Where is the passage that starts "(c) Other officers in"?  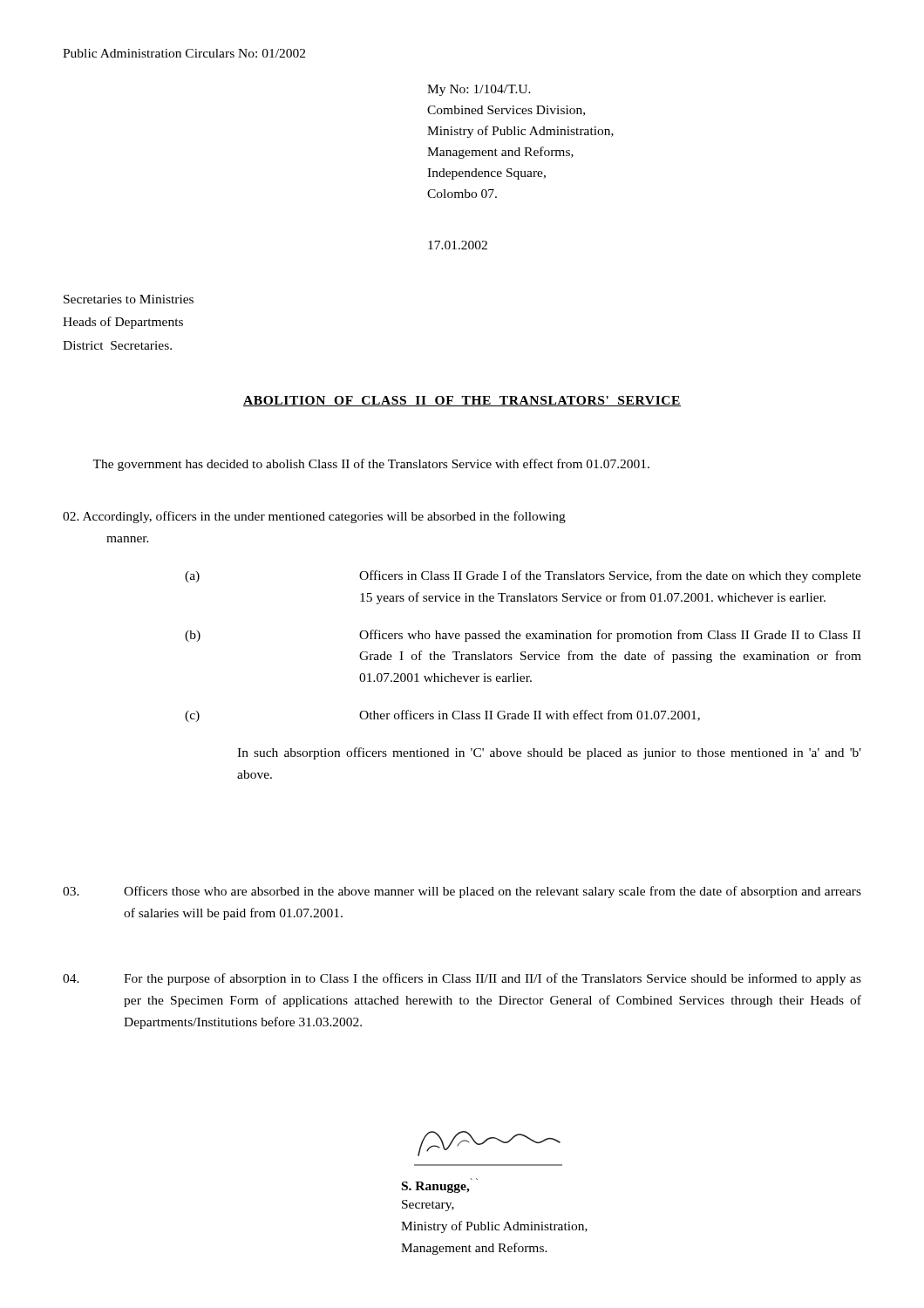click(x=462, y=715)
